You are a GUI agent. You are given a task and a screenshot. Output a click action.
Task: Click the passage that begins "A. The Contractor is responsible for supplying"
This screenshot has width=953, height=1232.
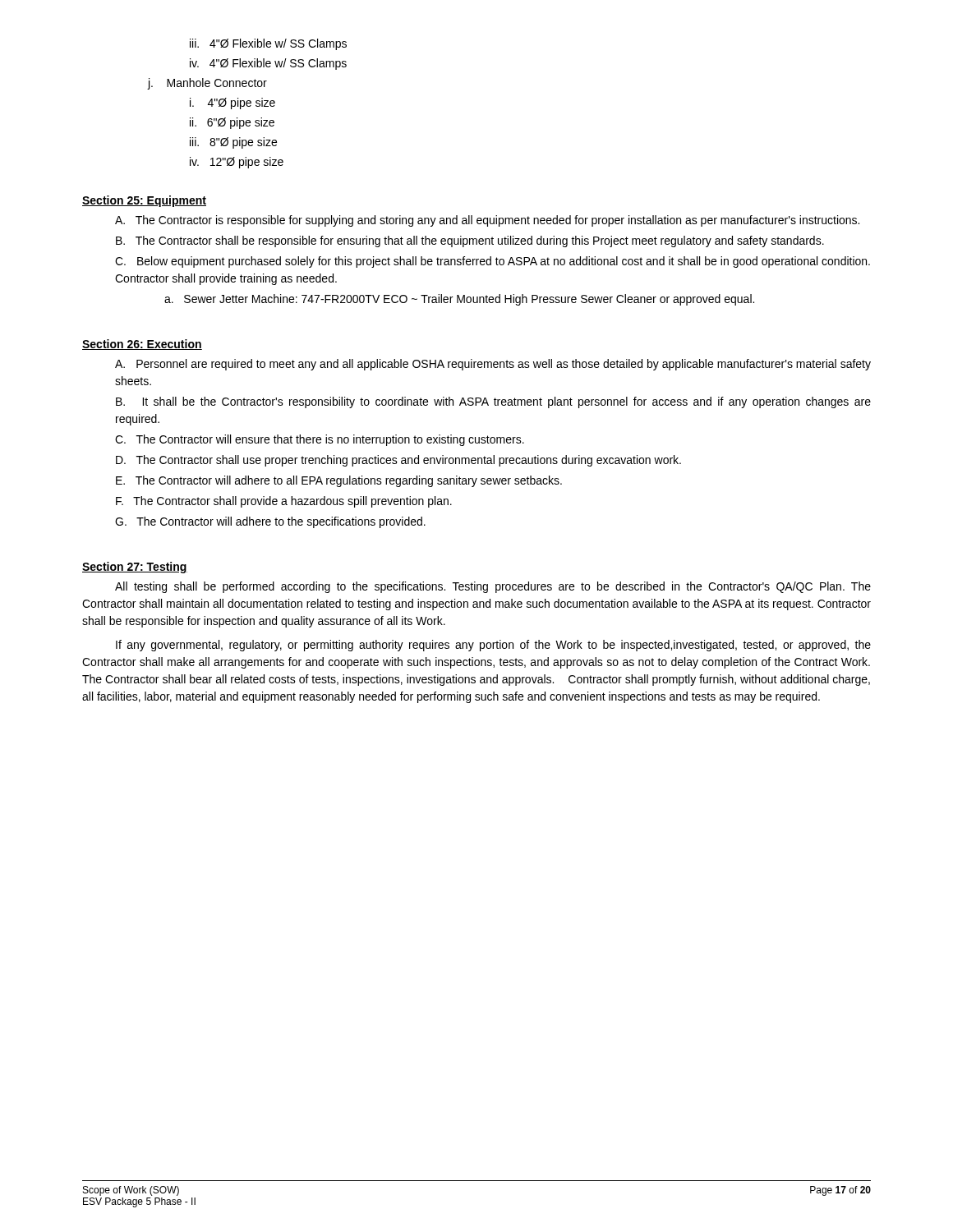tap(488, 220)
